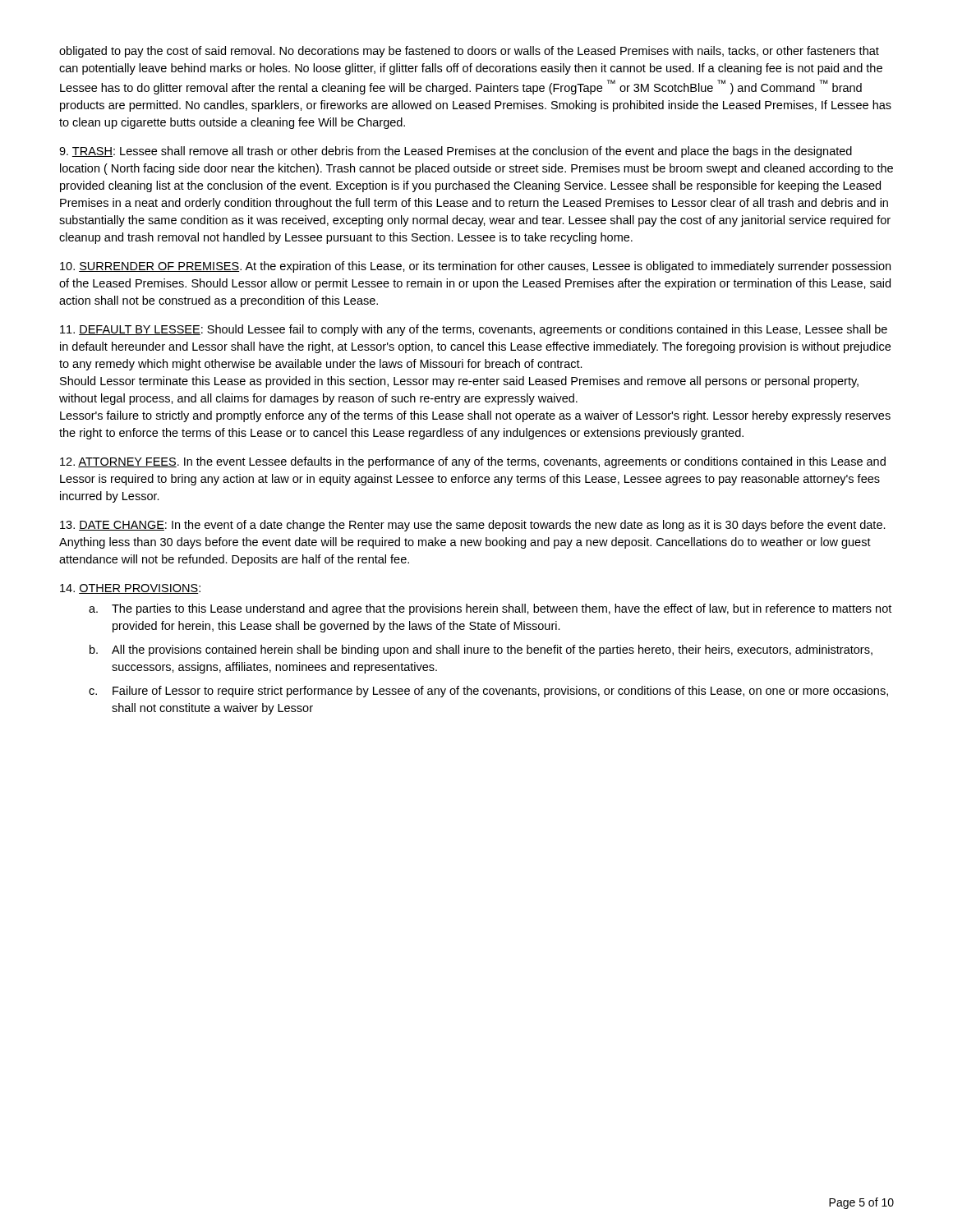Click the passage that begins "ATTORNEY FEES. In"

click(x=473, y=479)
